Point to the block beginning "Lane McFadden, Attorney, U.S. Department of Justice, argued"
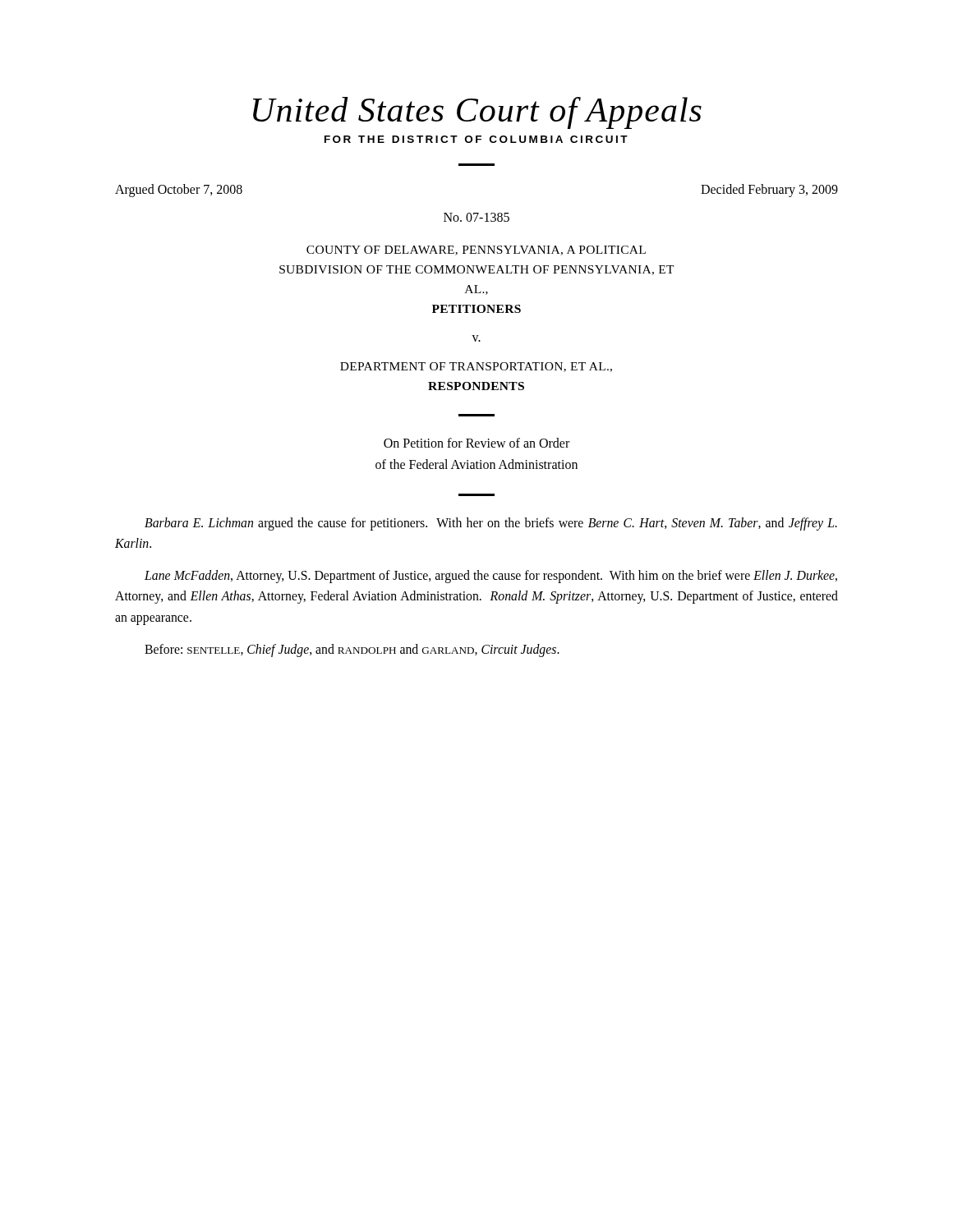Screen dimensions: 1232x953 (x=476, y=596)
